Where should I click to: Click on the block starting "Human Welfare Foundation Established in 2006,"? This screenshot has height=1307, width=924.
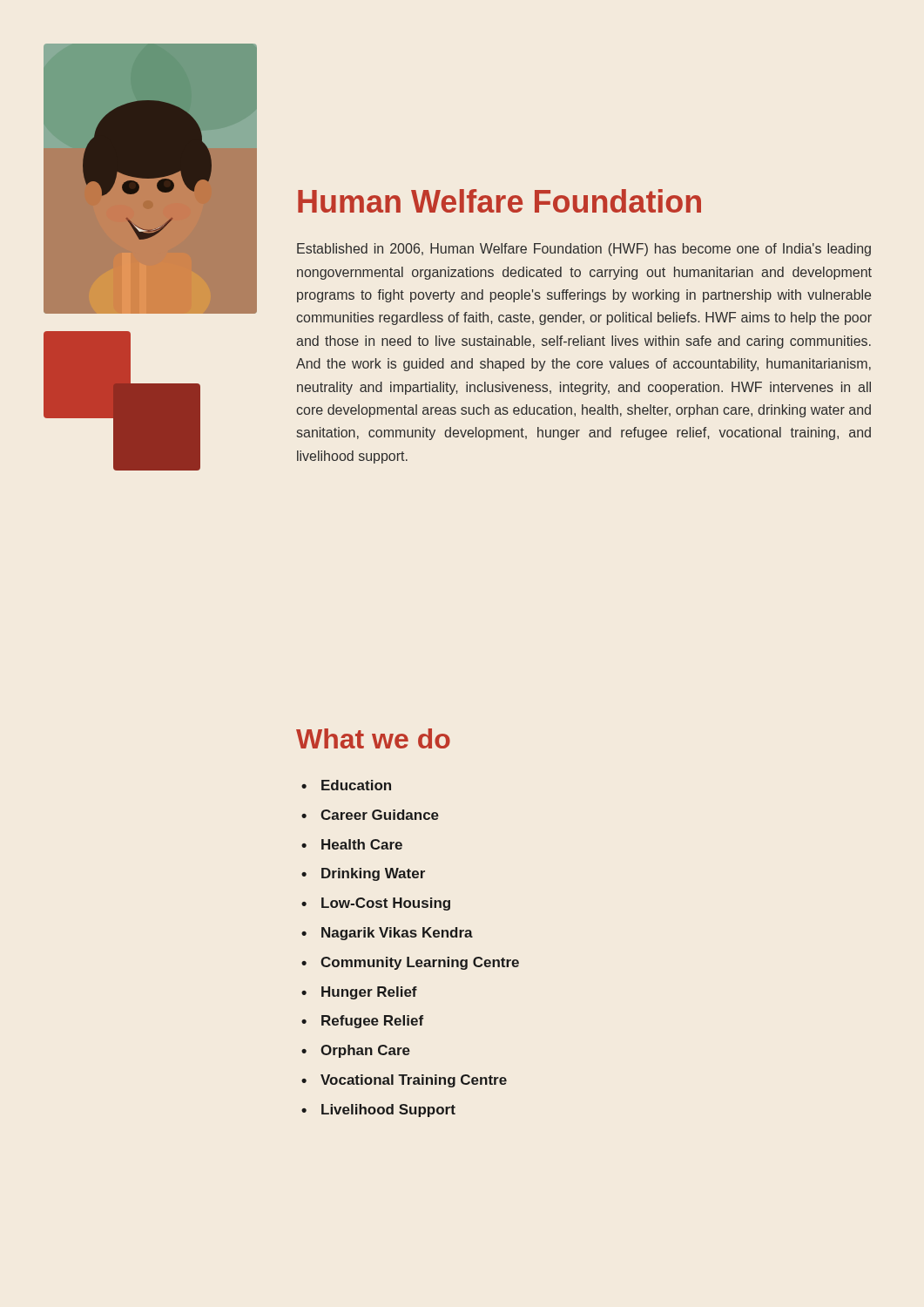(x=584, y=326)
